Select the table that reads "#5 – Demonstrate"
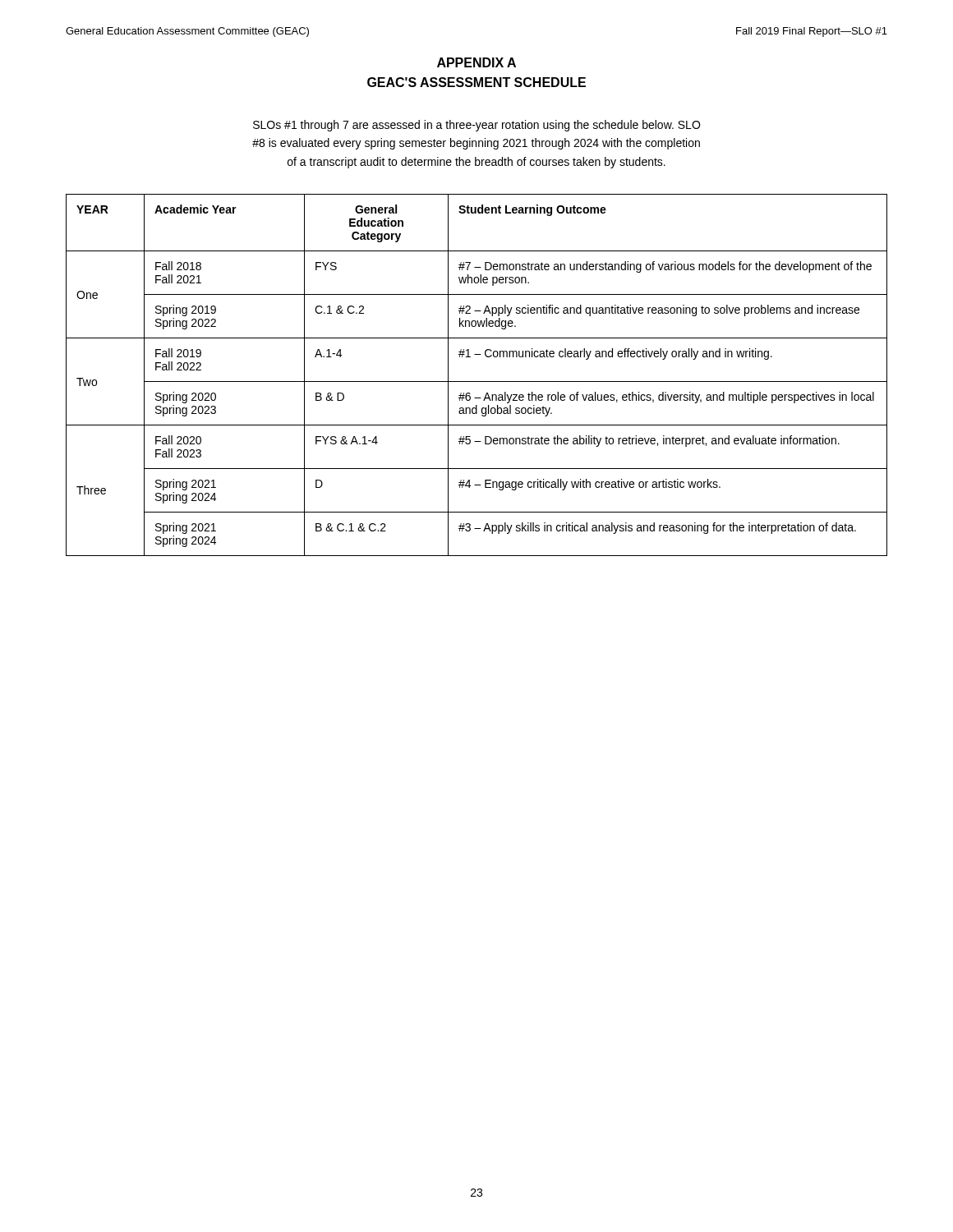The height and width of the screenshot is (1232, 953). [476, 375]
